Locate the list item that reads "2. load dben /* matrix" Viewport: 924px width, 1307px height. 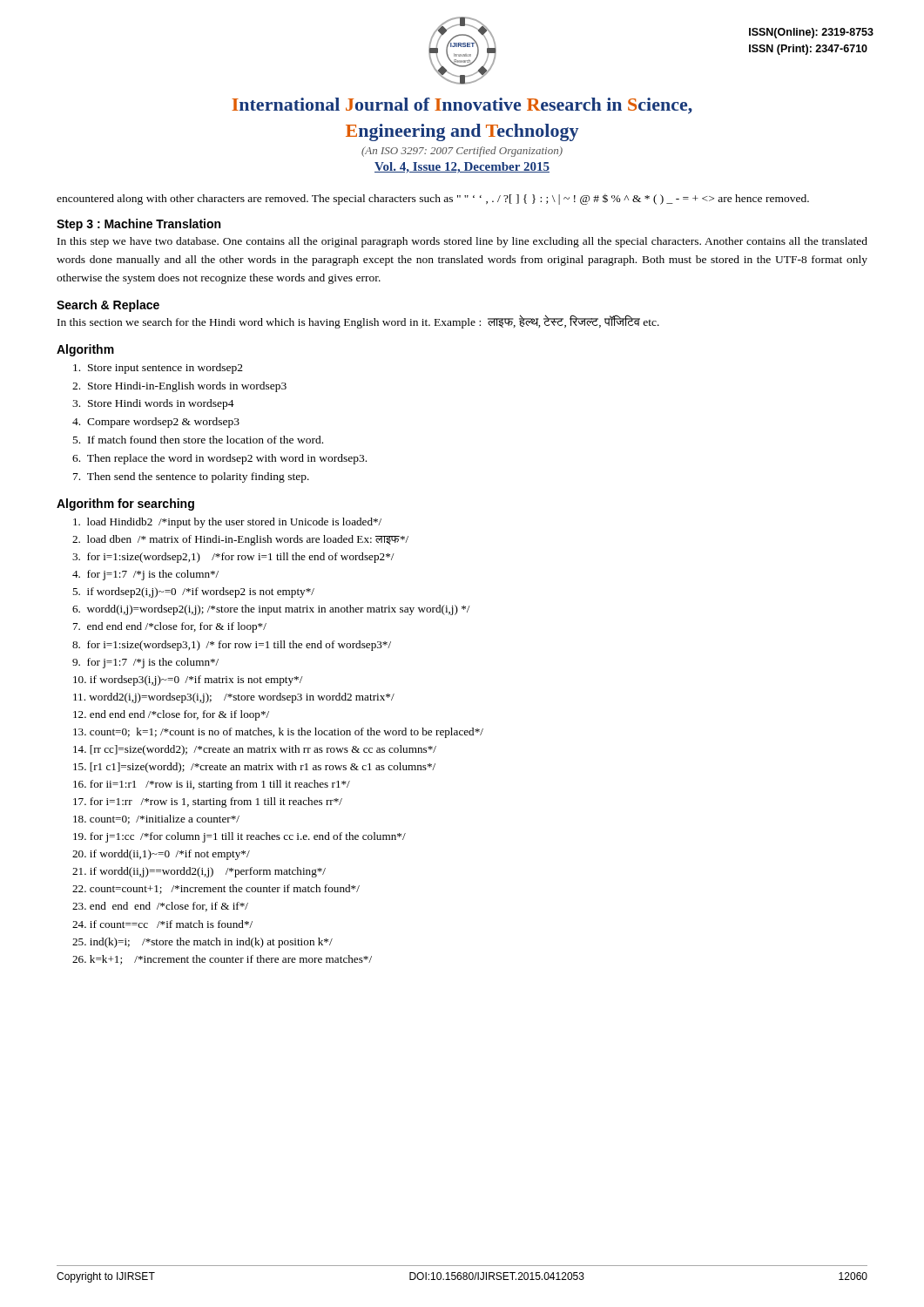tap(240, 539)
